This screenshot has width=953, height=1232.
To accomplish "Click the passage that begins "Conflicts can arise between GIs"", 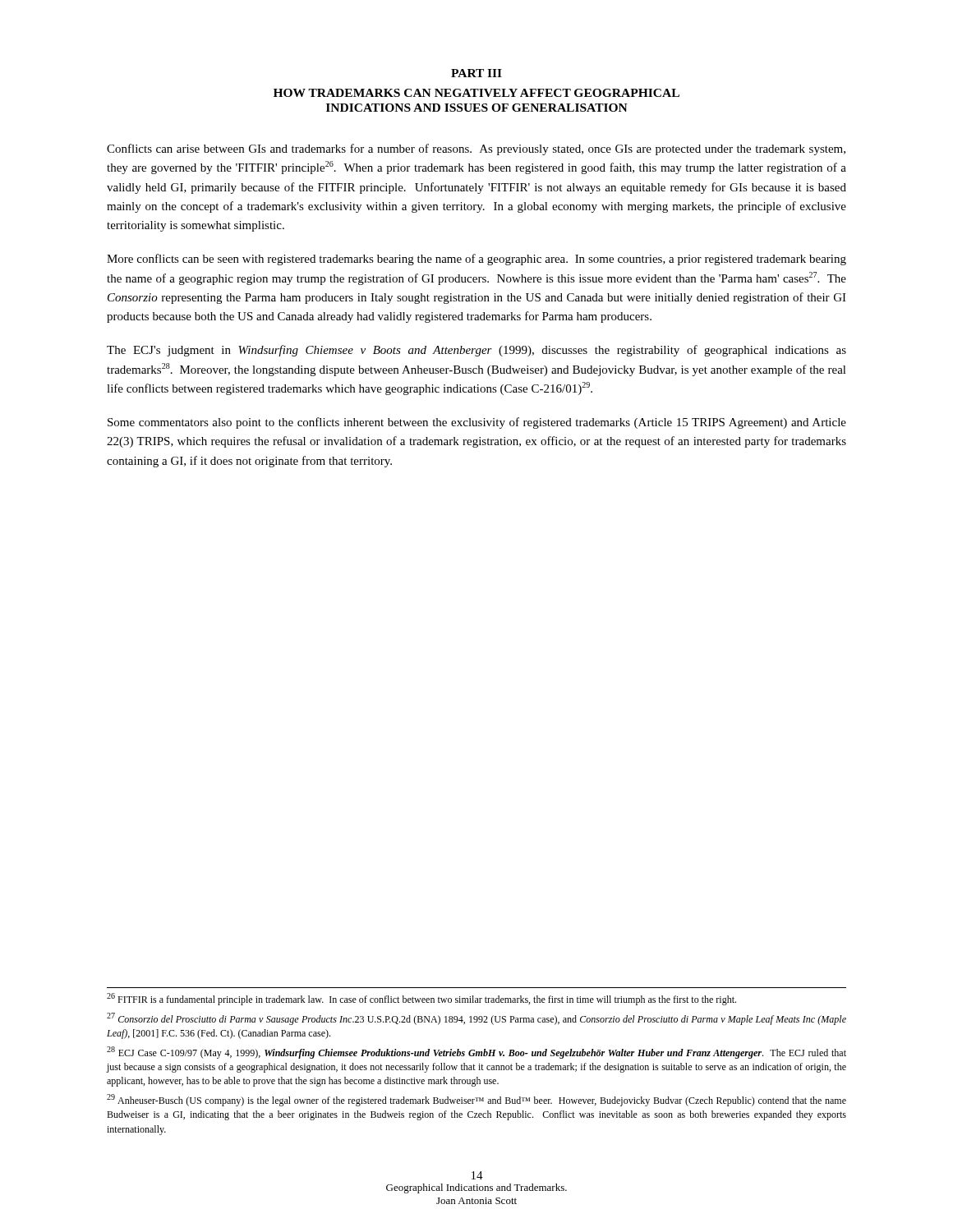I will (476, 187).
